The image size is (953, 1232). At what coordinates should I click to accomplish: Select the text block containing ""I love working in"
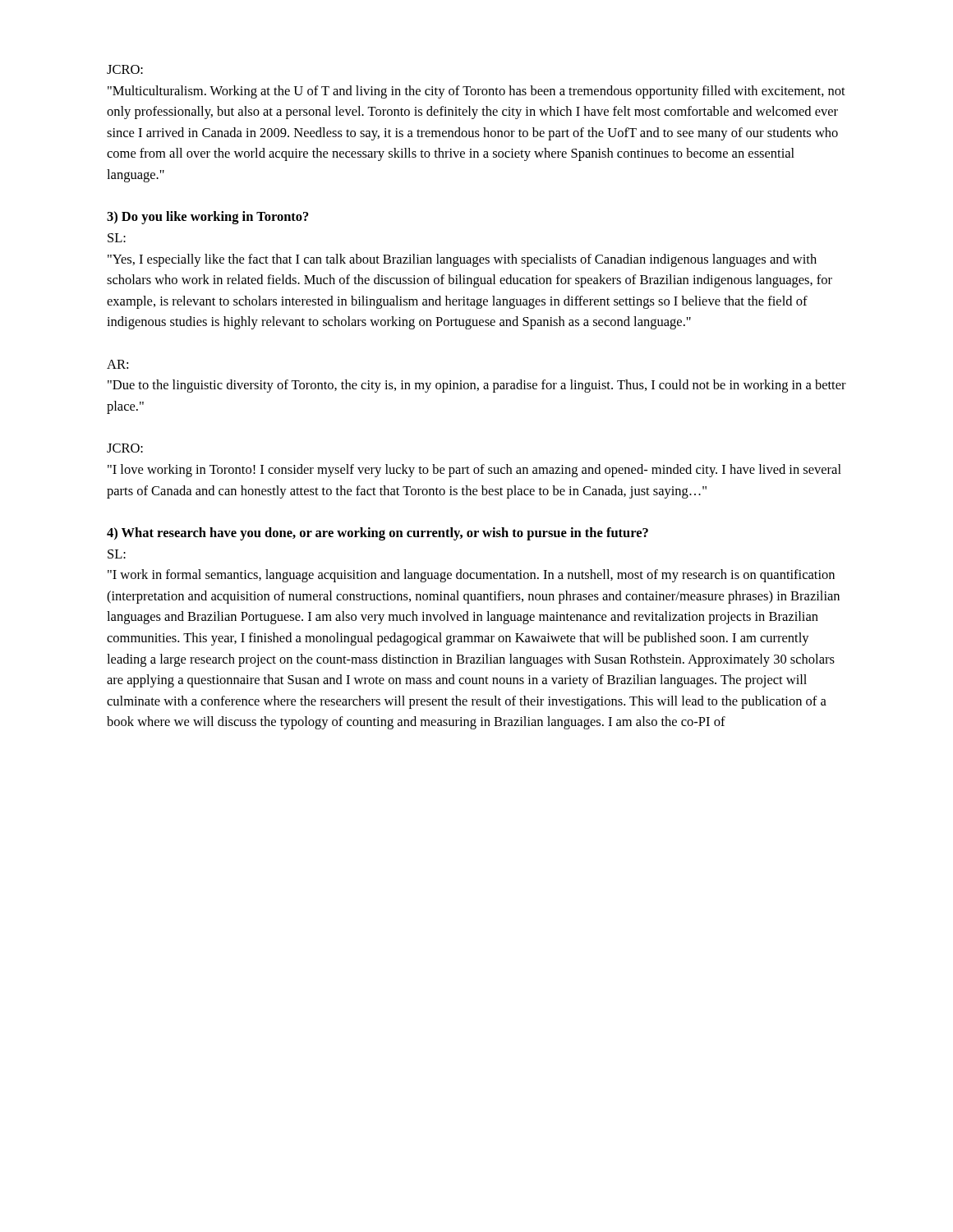point(474,480)
